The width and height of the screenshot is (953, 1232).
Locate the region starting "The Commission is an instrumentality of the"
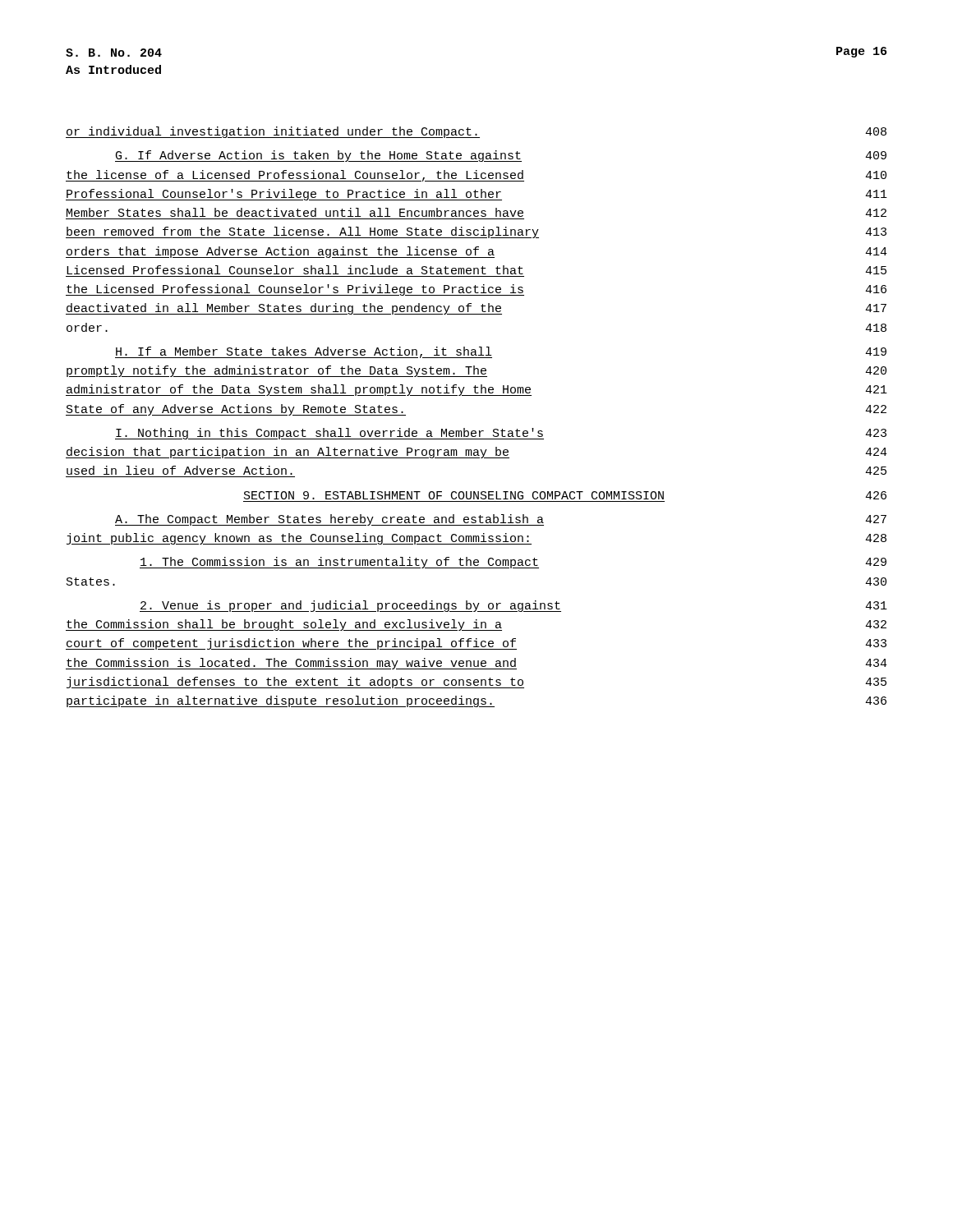pos(476,573)
